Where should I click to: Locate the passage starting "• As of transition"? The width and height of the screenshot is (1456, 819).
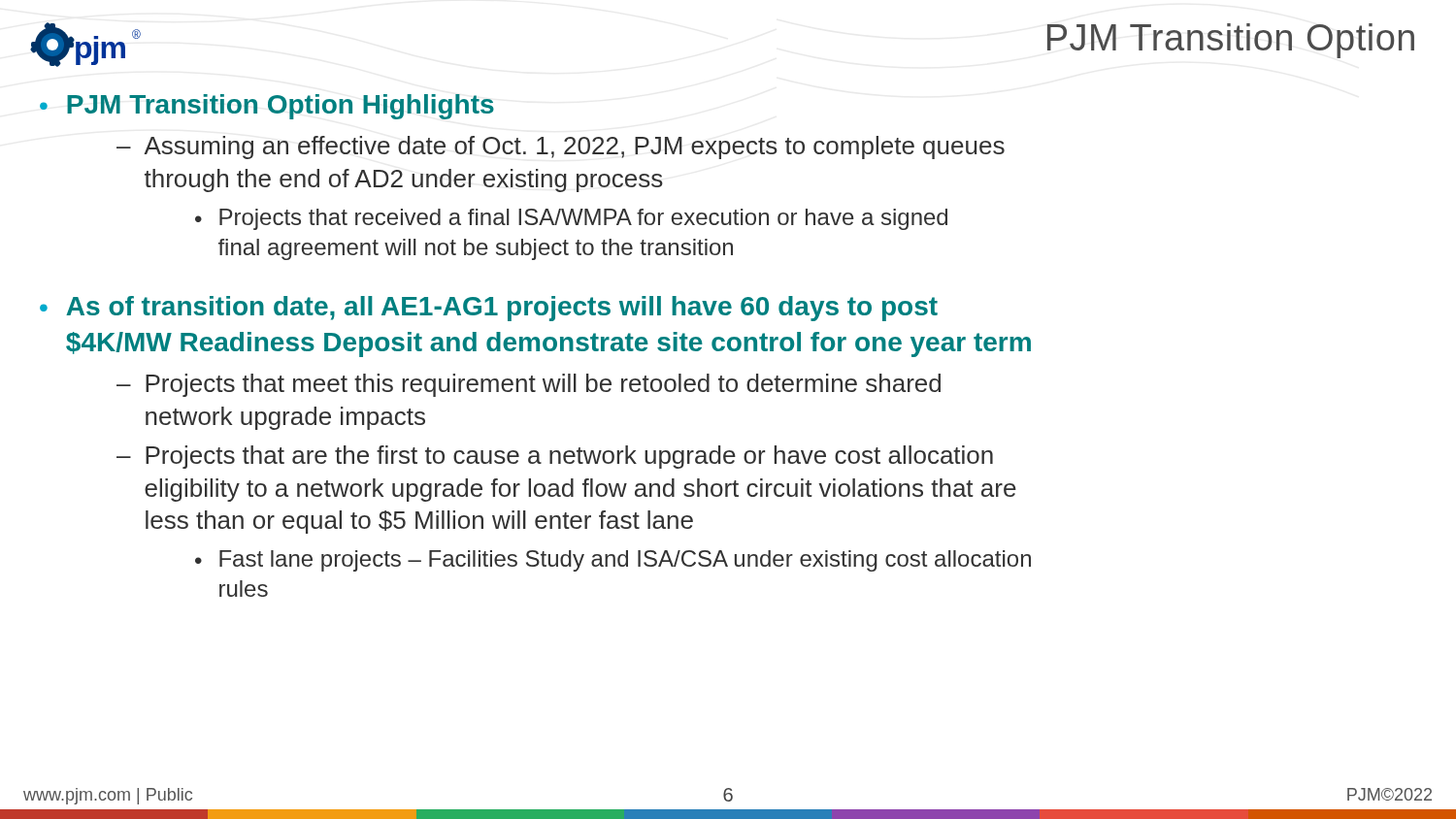click(x=536, y=325)
